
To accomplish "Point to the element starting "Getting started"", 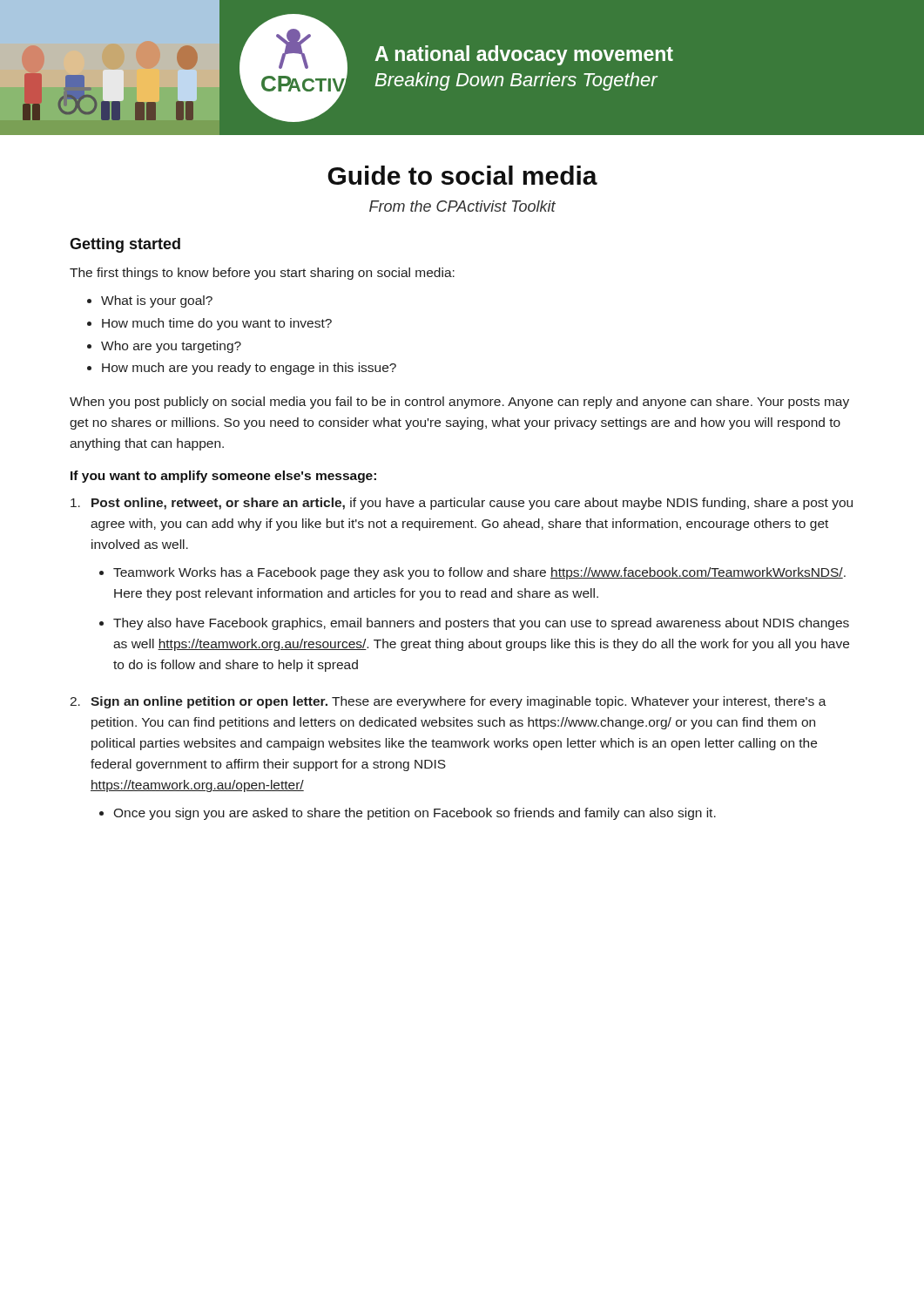I will (125, 244).
